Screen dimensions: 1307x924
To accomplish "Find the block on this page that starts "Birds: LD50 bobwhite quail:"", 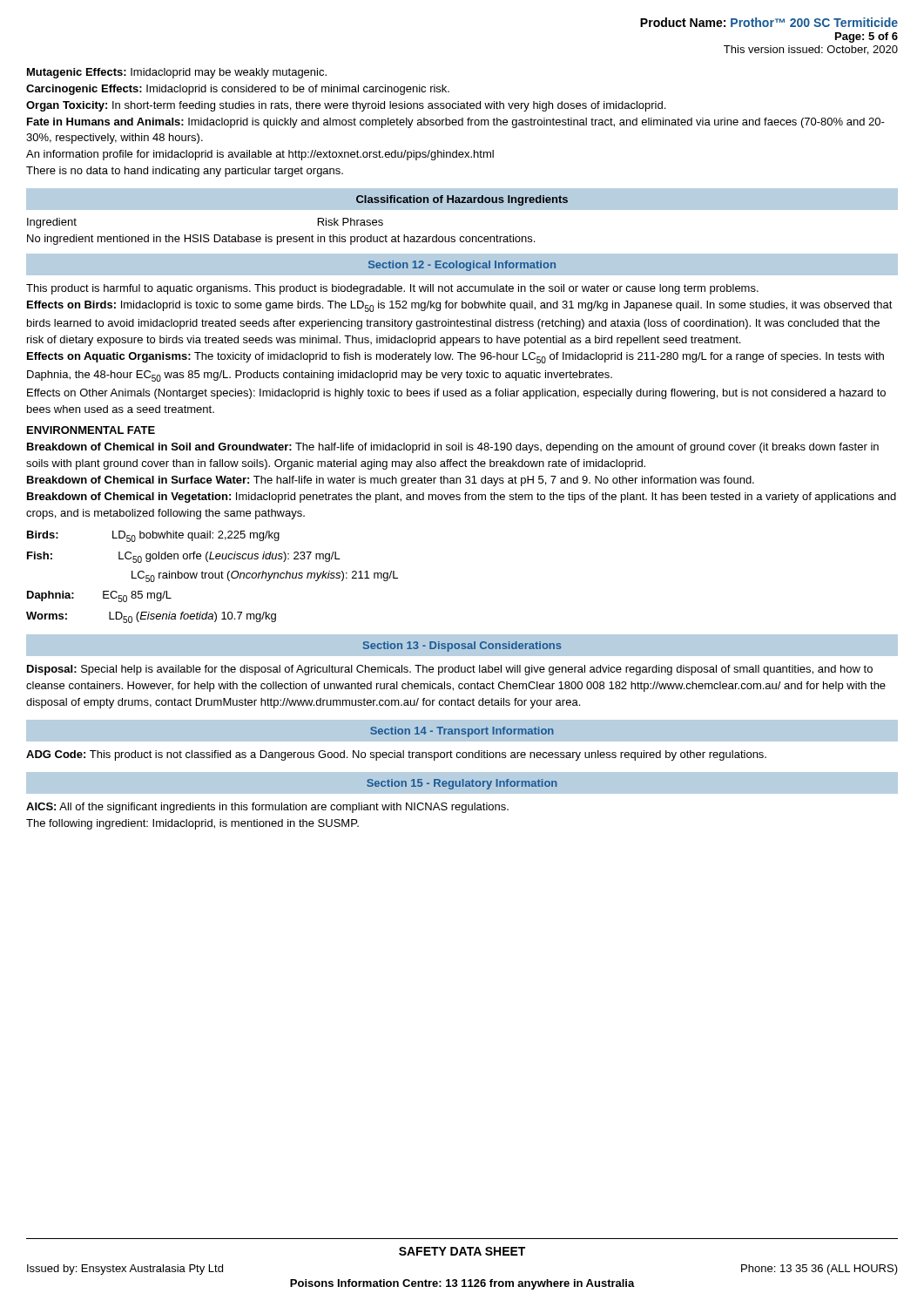I will pyautogui.click(x=153, y=535).
